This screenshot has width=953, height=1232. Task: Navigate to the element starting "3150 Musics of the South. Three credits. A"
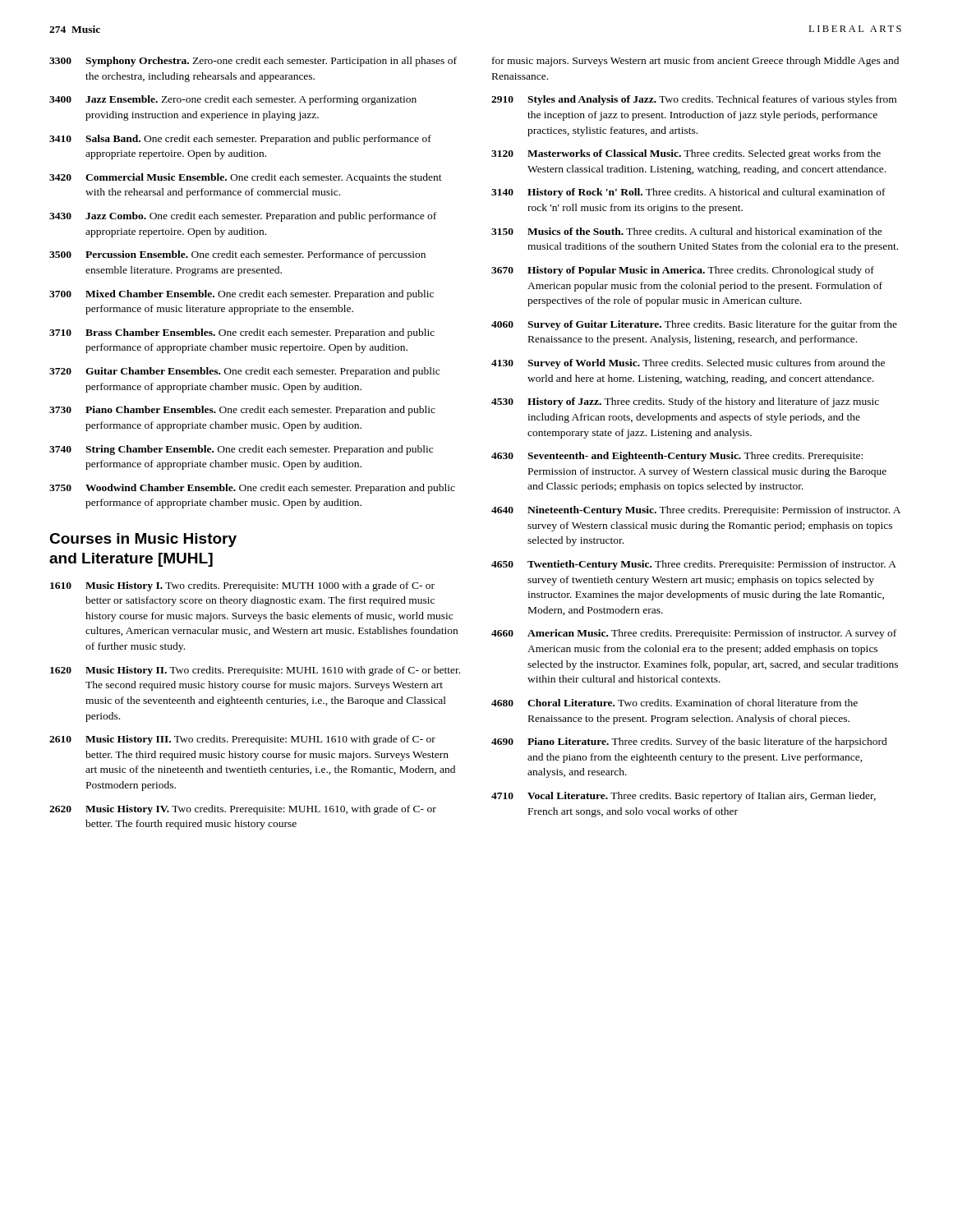[698, 239]
